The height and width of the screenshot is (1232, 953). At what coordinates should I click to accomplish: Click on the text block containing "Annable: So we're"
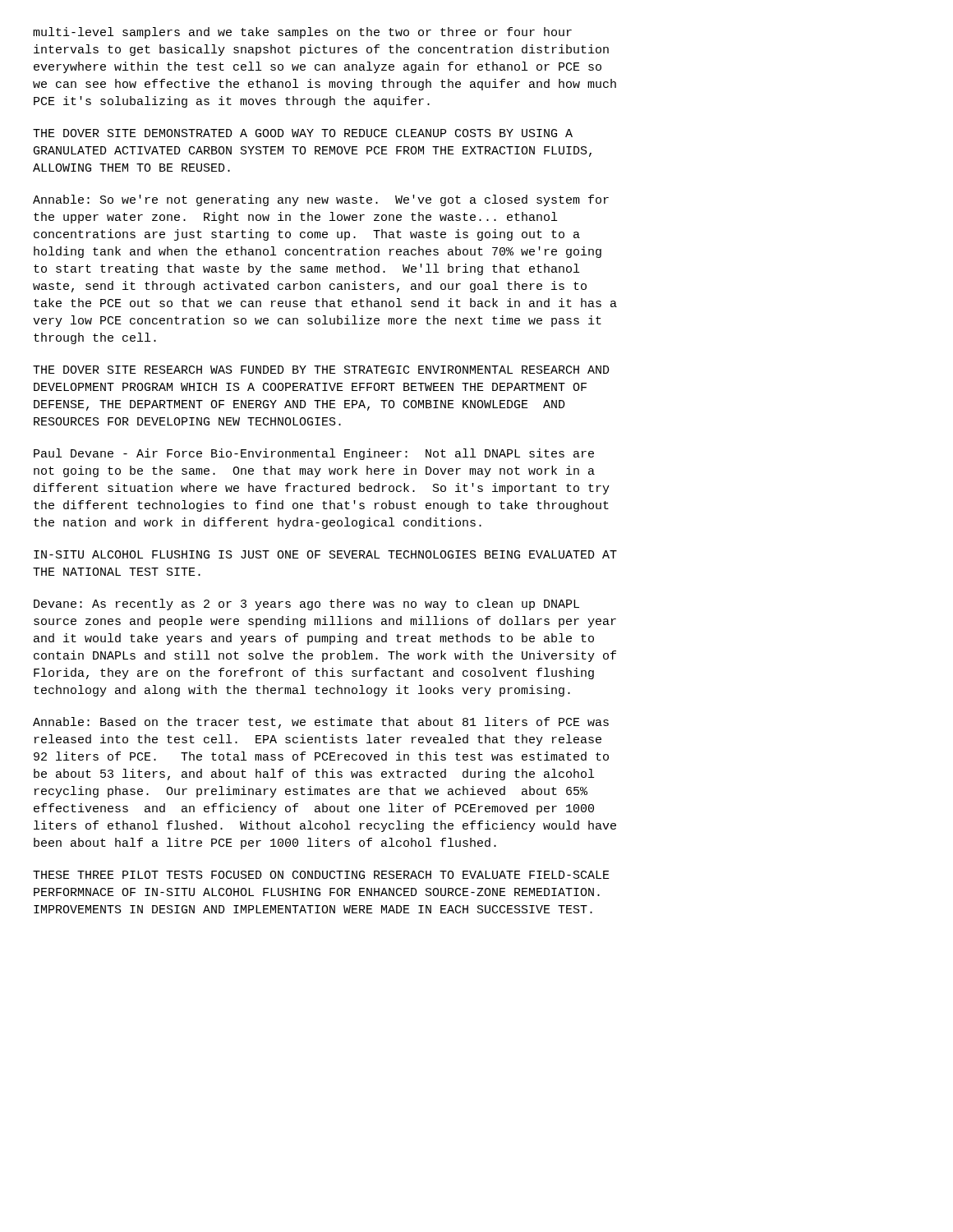pos(325,270)
